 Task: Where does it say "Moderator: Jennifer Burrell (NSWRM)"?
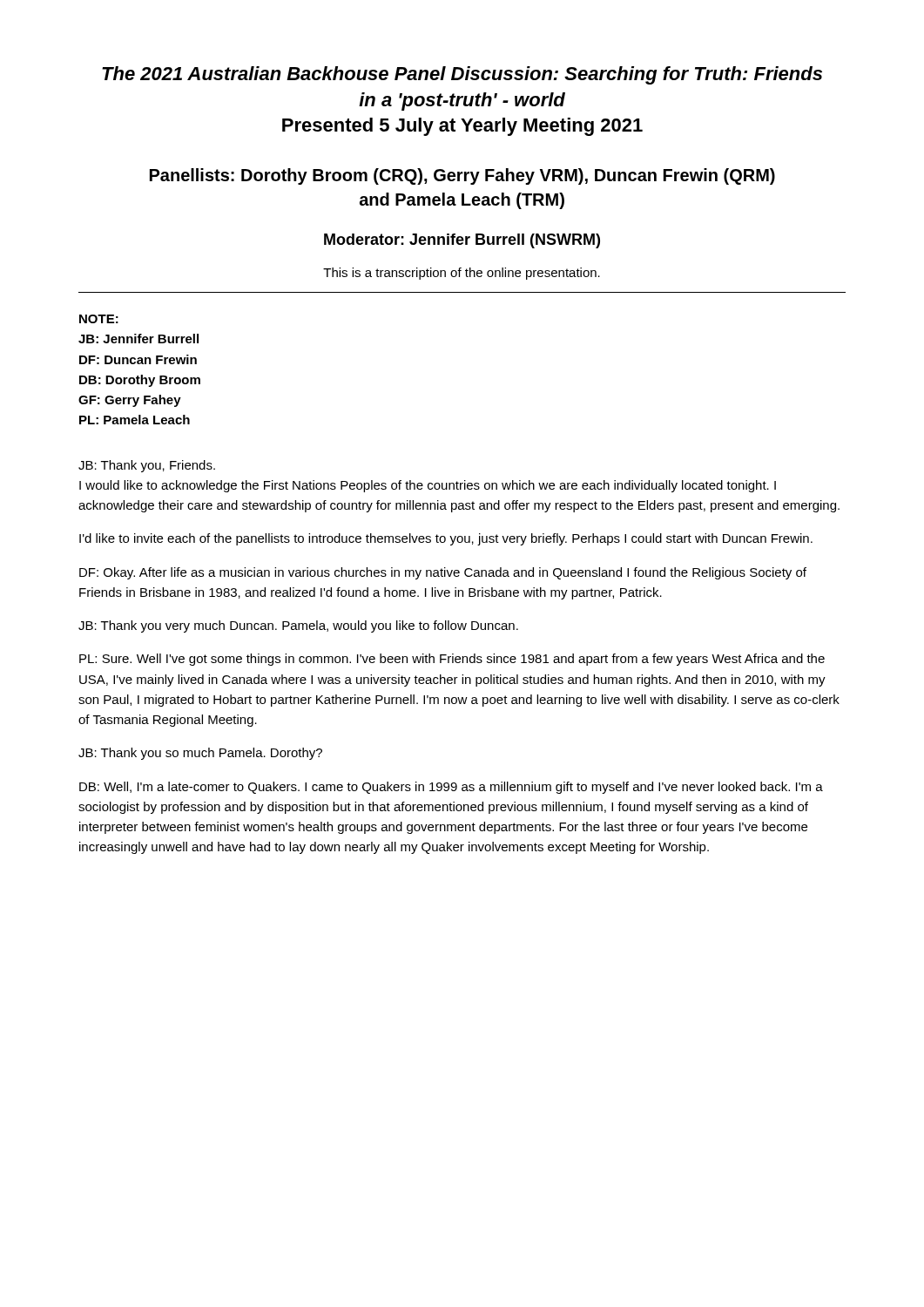(x=462, y=240)
